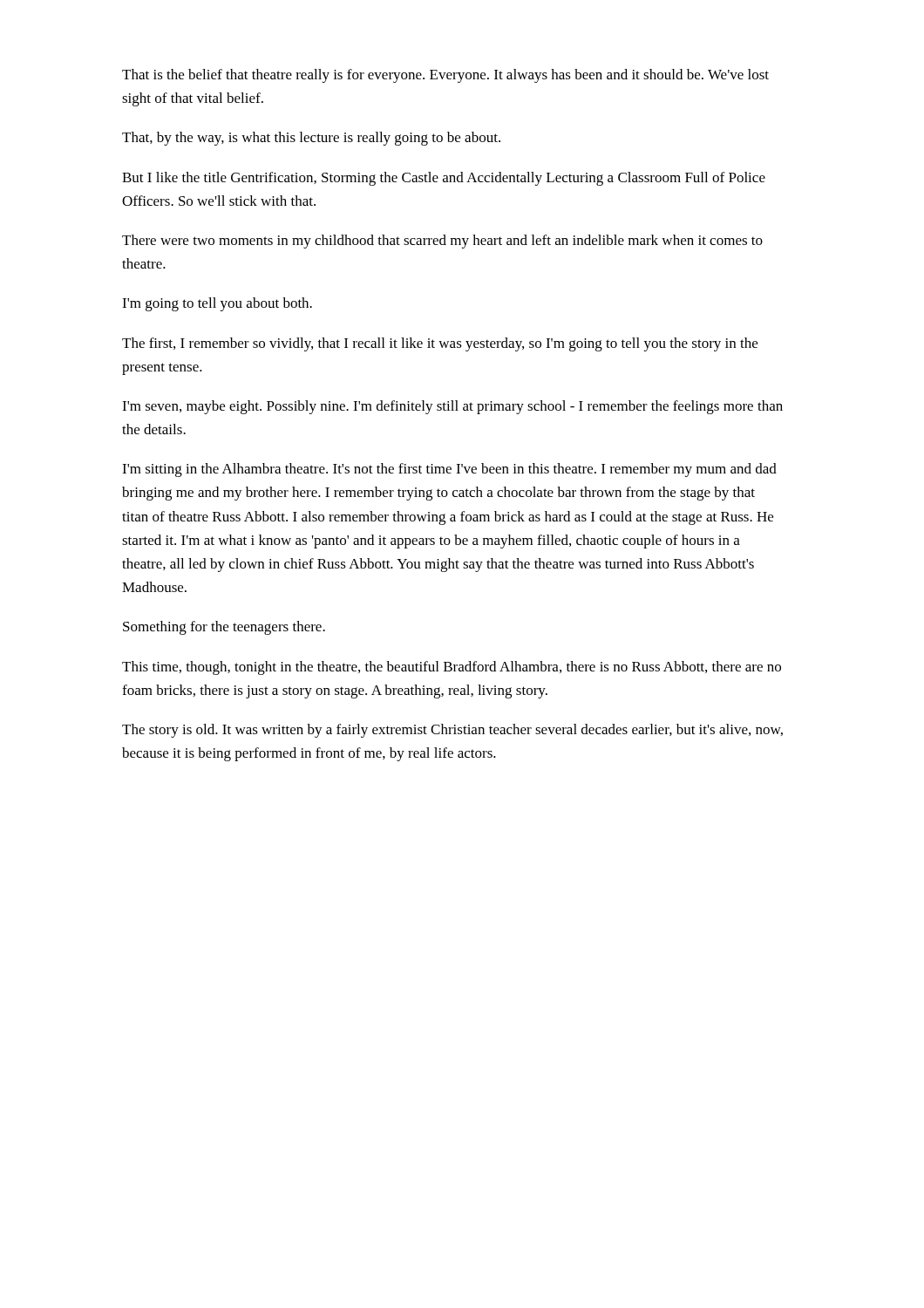Click on the text block containing "That is the belief that"
The image size is (924, 1308).
(445, 86)
